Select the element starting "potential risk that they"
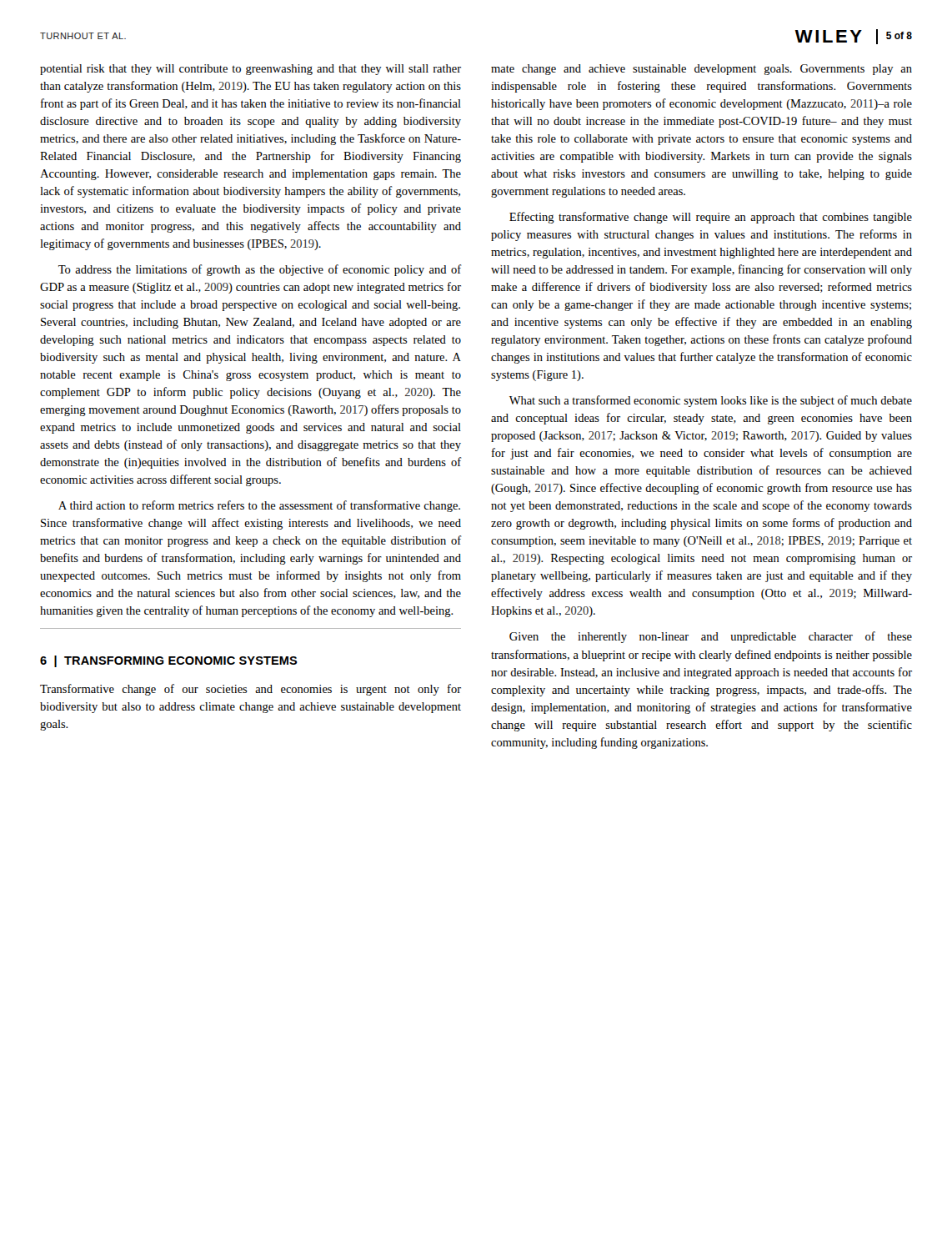The height and width of the screenshot is (1251, 952). pyautogui.click(x=250, y=156)
